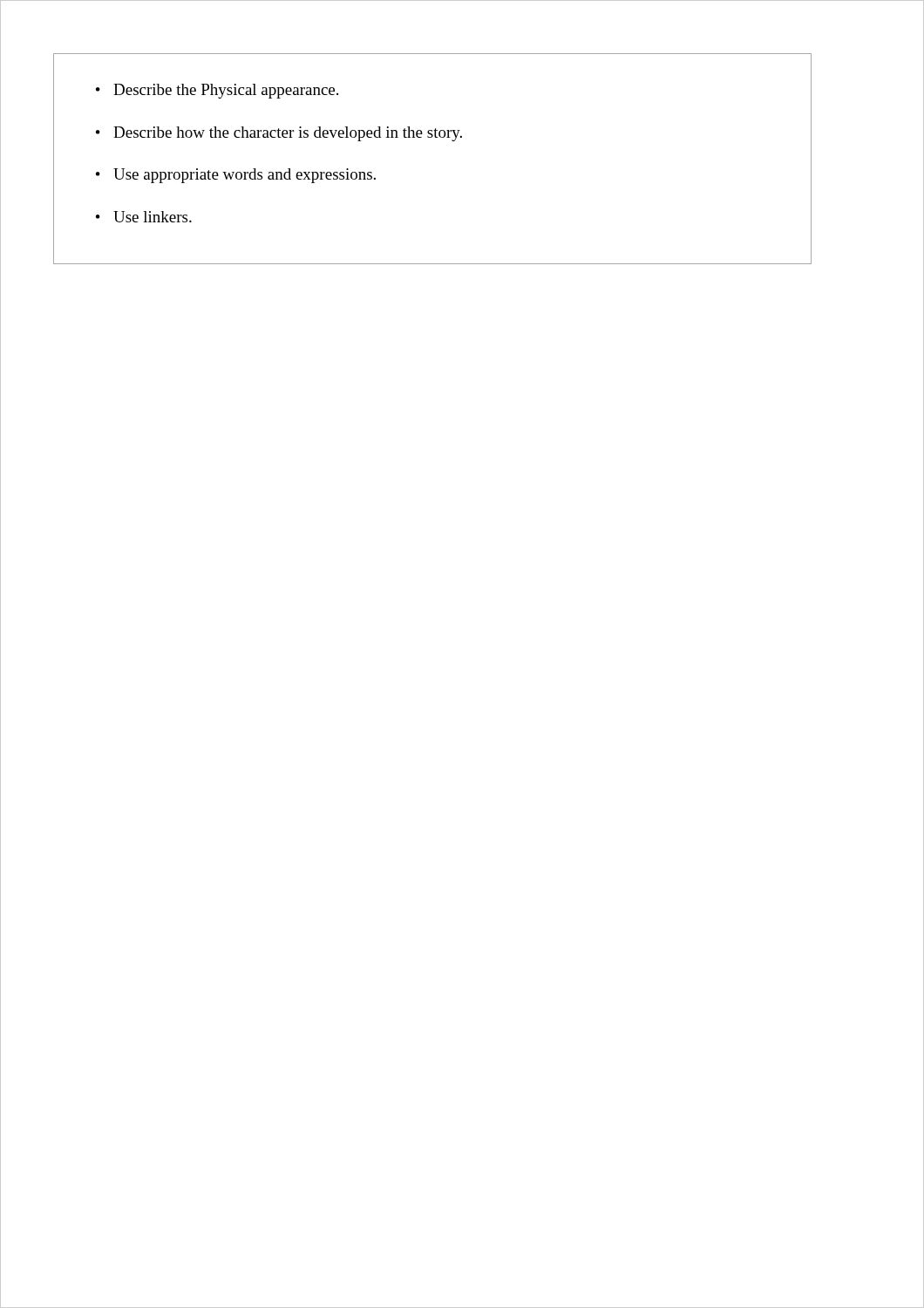The width and height of the screenshot is (924, 1308).
Task: Select the block starting "• Describe the Physical"
Action: click(x=213, y=90)
